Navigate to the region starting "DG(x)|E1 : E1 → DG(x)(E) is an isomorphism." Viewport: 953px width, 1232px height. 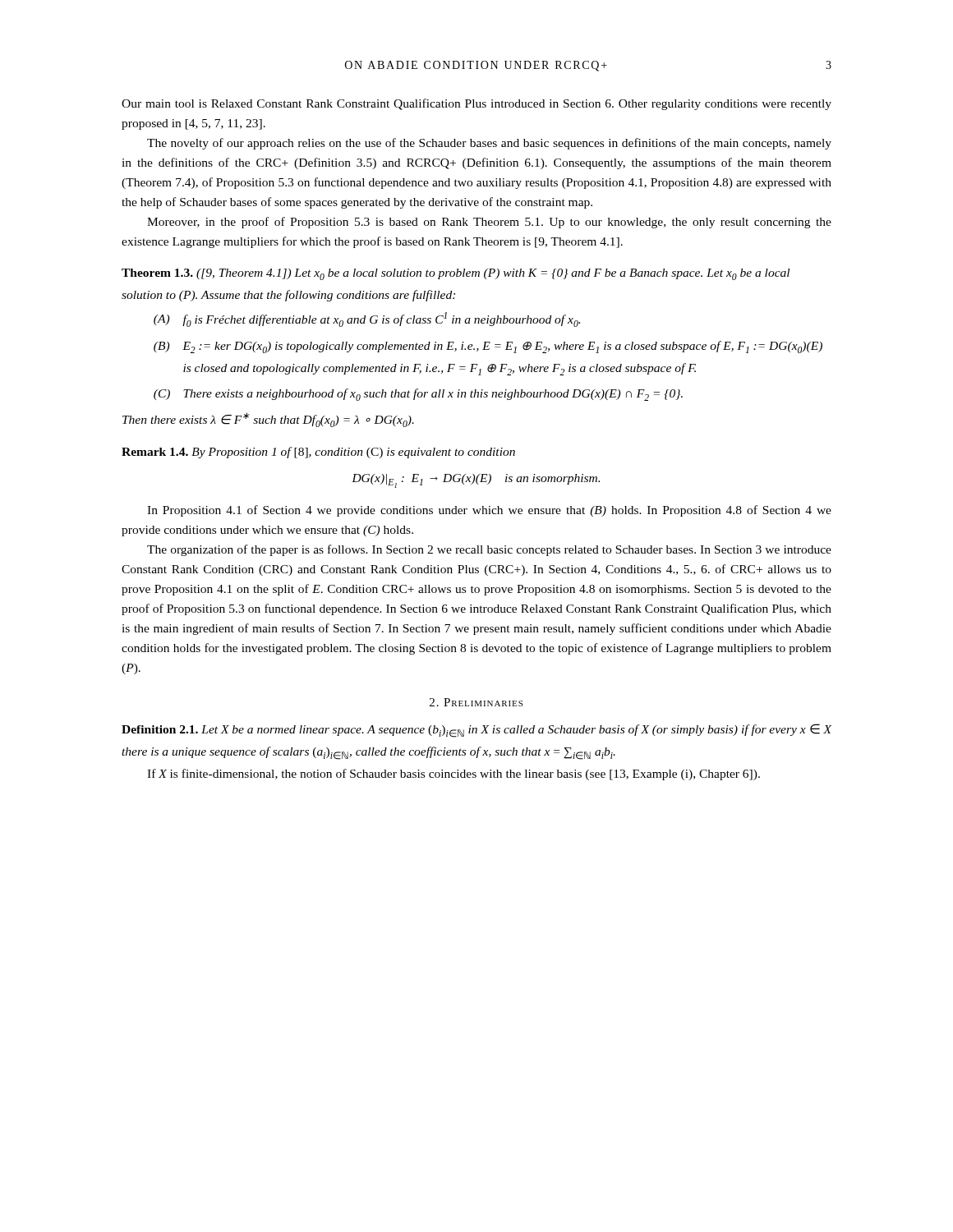(x=476, y=480)
